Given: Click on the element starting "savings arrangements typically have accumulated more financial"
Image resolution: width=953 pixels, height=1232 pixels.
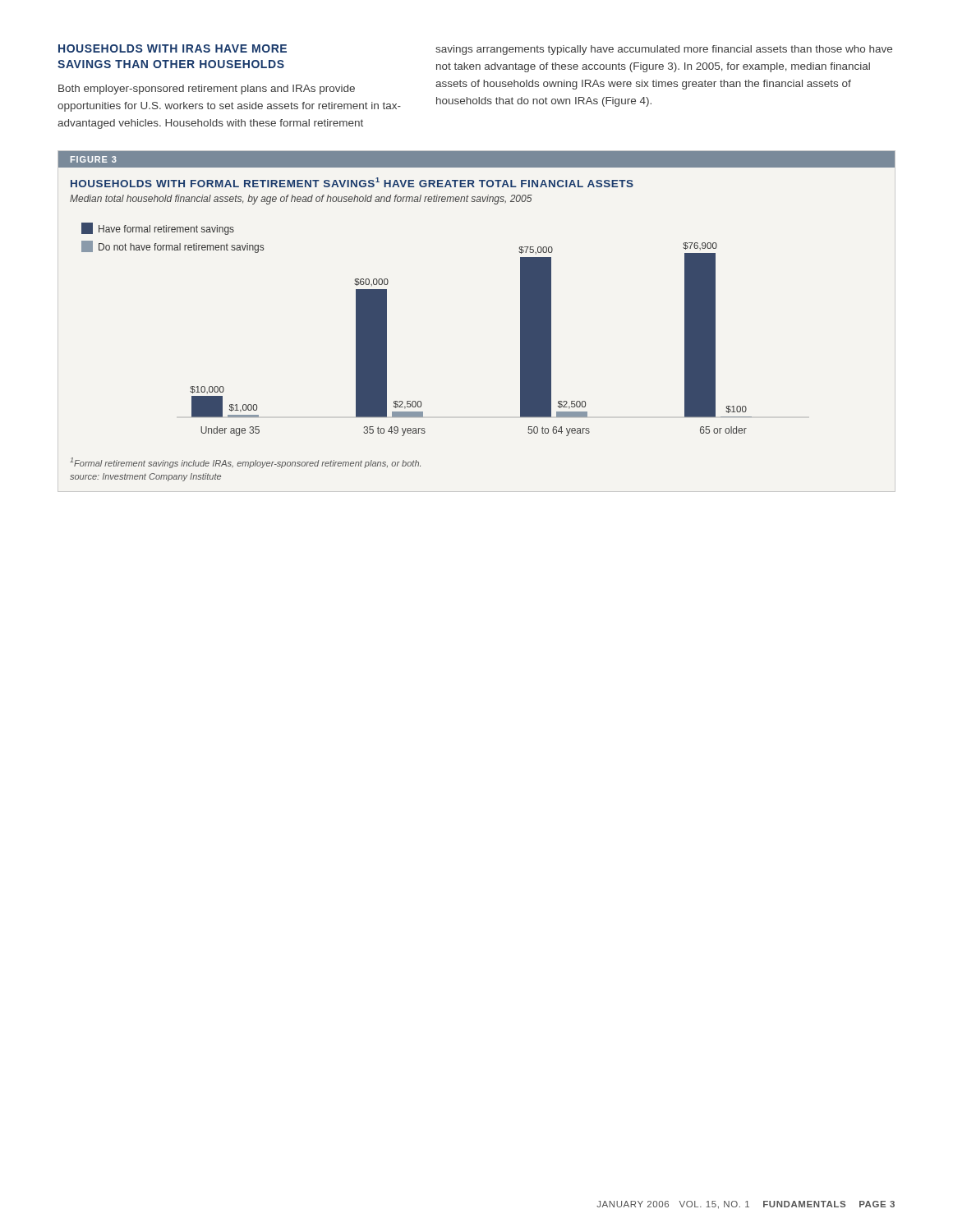Looking at the screenshot, I should [664, 75].
